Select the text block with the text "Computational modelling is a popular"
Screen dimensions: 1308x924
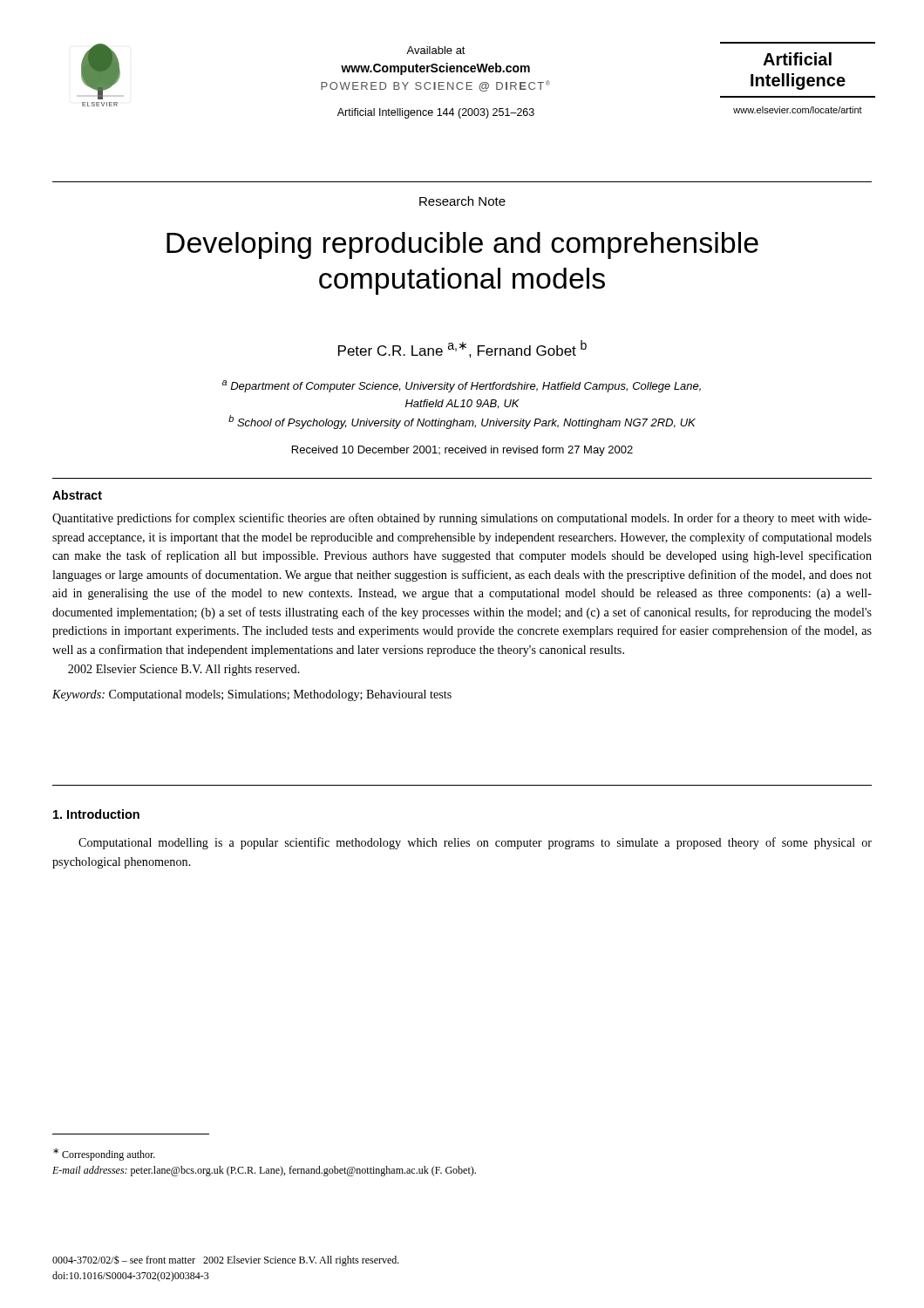point(462,852)
